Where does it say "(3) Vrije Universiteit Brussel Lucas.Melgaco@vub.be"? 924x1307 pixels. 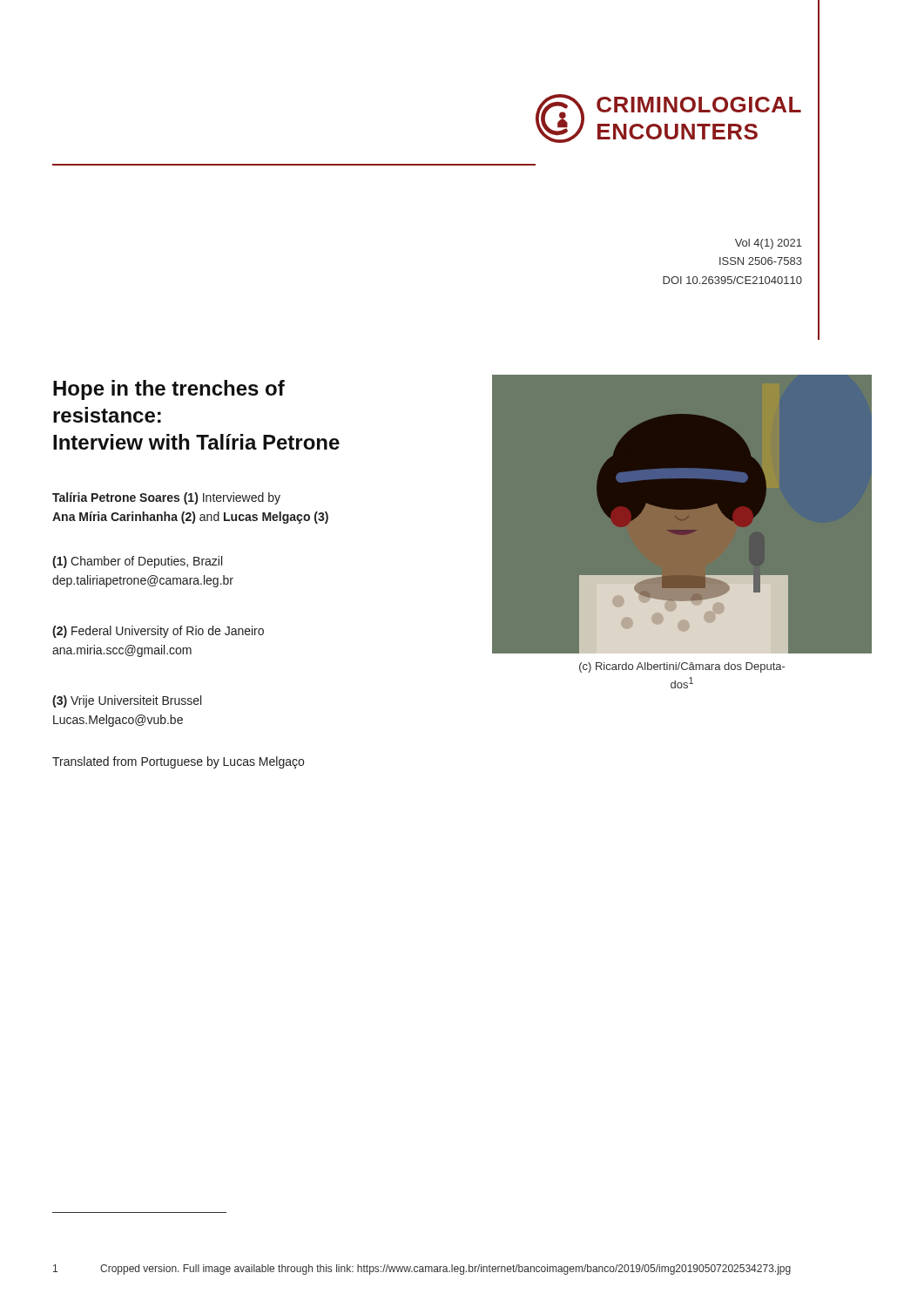coord(127,710)
